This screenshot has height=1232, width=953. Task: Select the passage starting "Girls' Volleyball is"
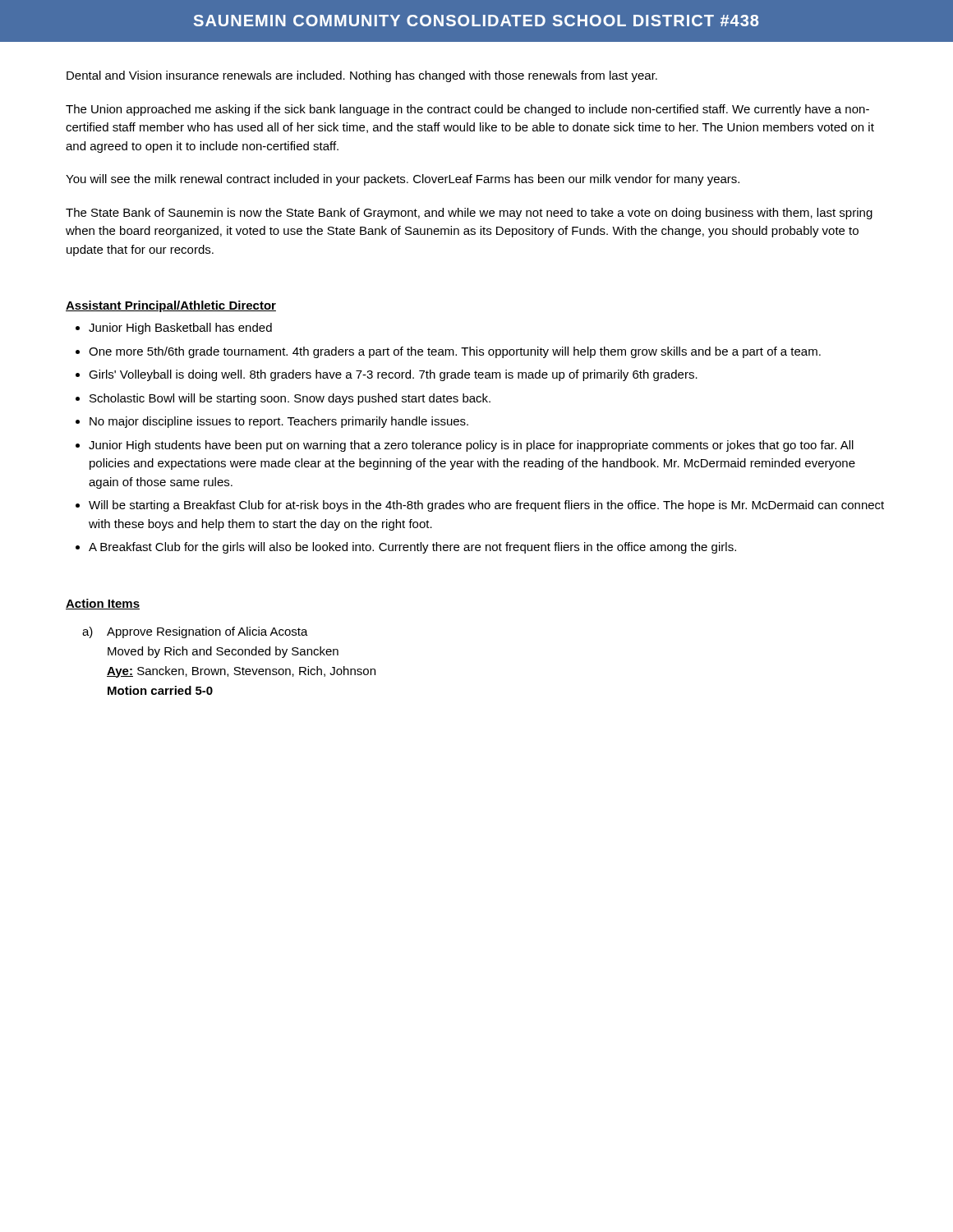[x=393, y=374]
